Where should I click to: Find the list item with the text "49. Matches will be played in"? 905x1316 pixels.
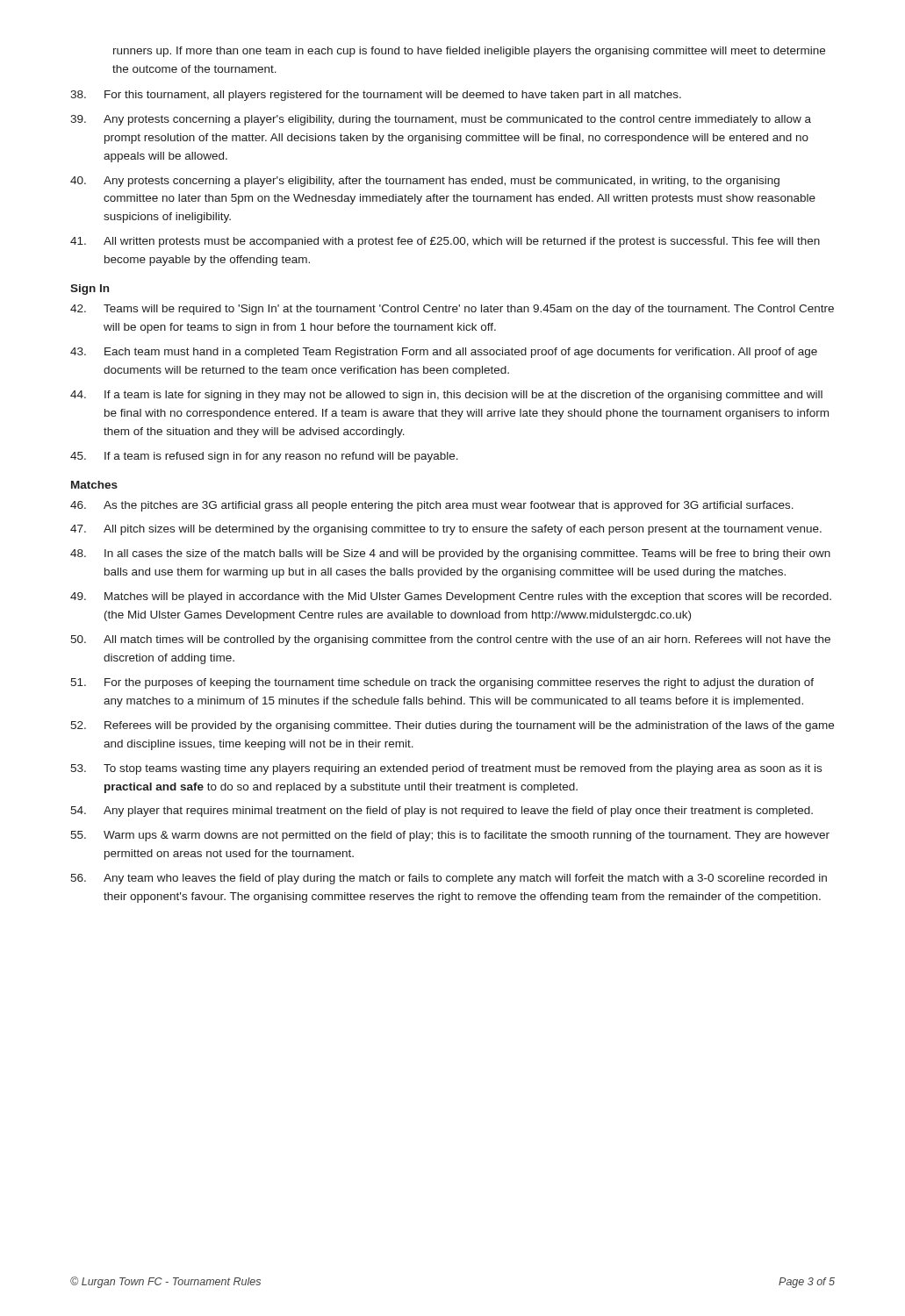click(x=452, y=606)
